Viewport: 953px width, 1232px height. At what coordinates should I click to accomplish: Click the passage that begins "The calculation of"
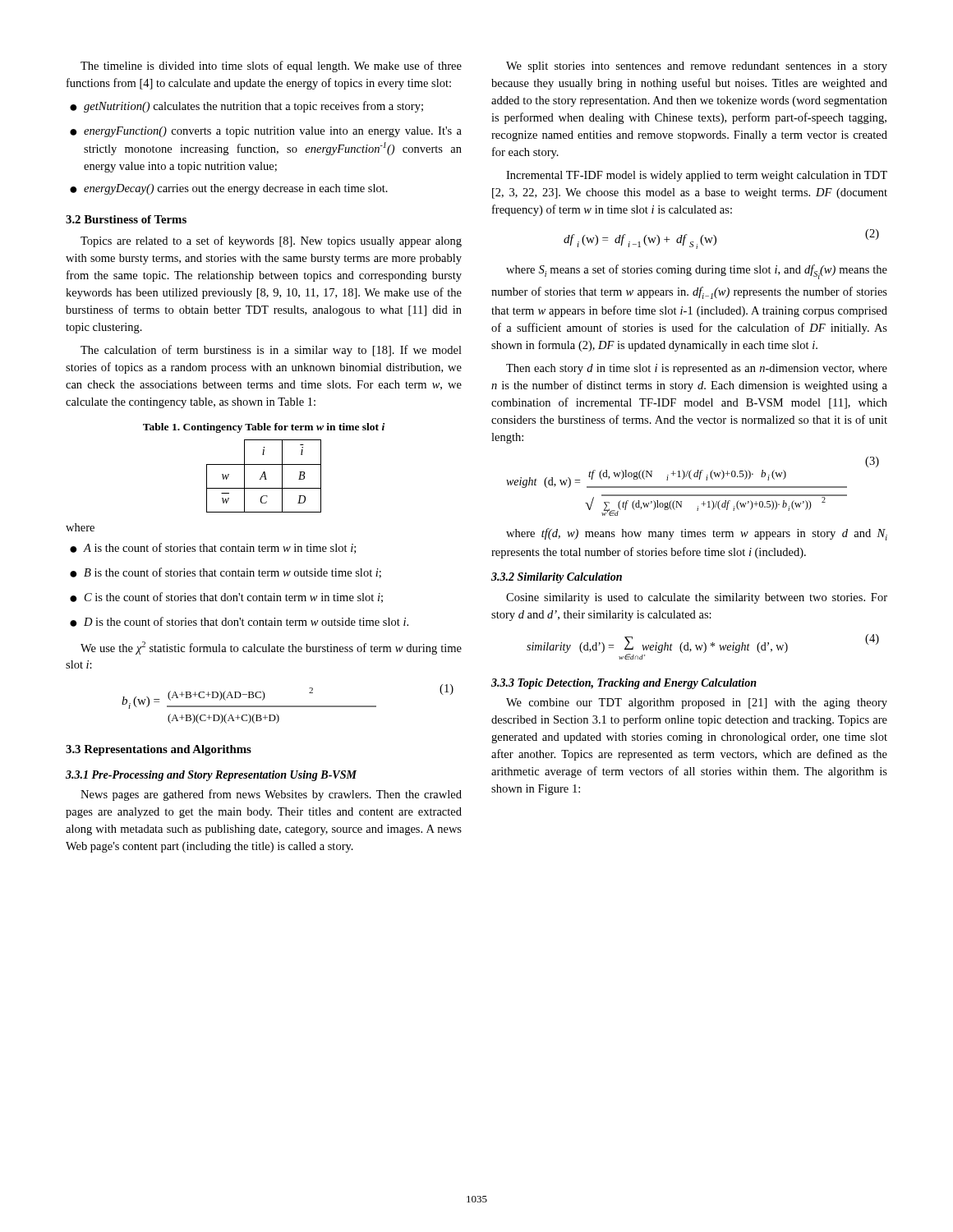pyautogui.click(x=264, y=376)
